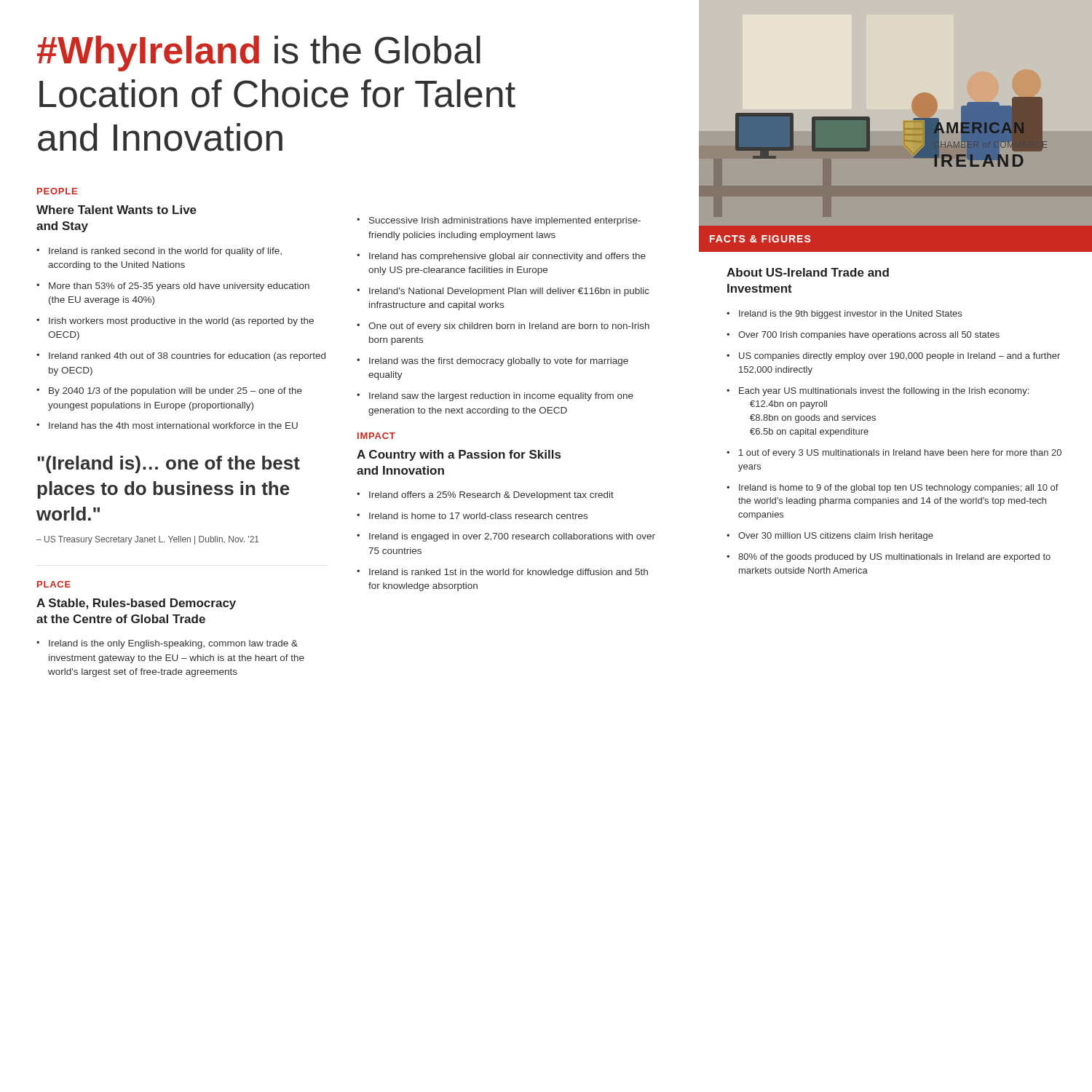Find the list item that reads "More than 53% of 25-35 years old"
The image size is (1092, 1092).
179,293
